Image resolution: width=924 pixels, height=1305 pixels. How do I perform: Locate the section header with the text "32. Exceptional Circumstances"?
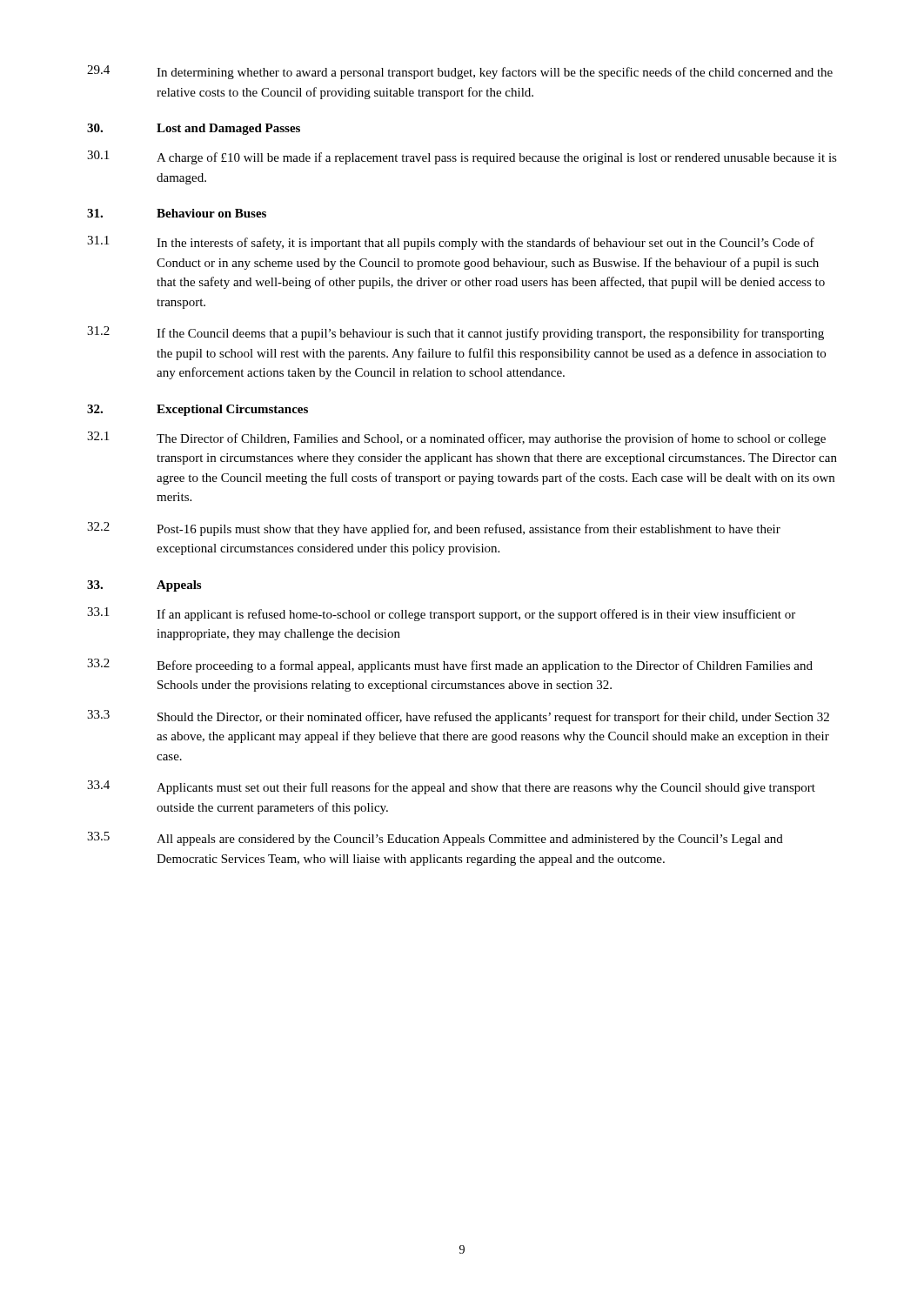click(x=198, y=409)
